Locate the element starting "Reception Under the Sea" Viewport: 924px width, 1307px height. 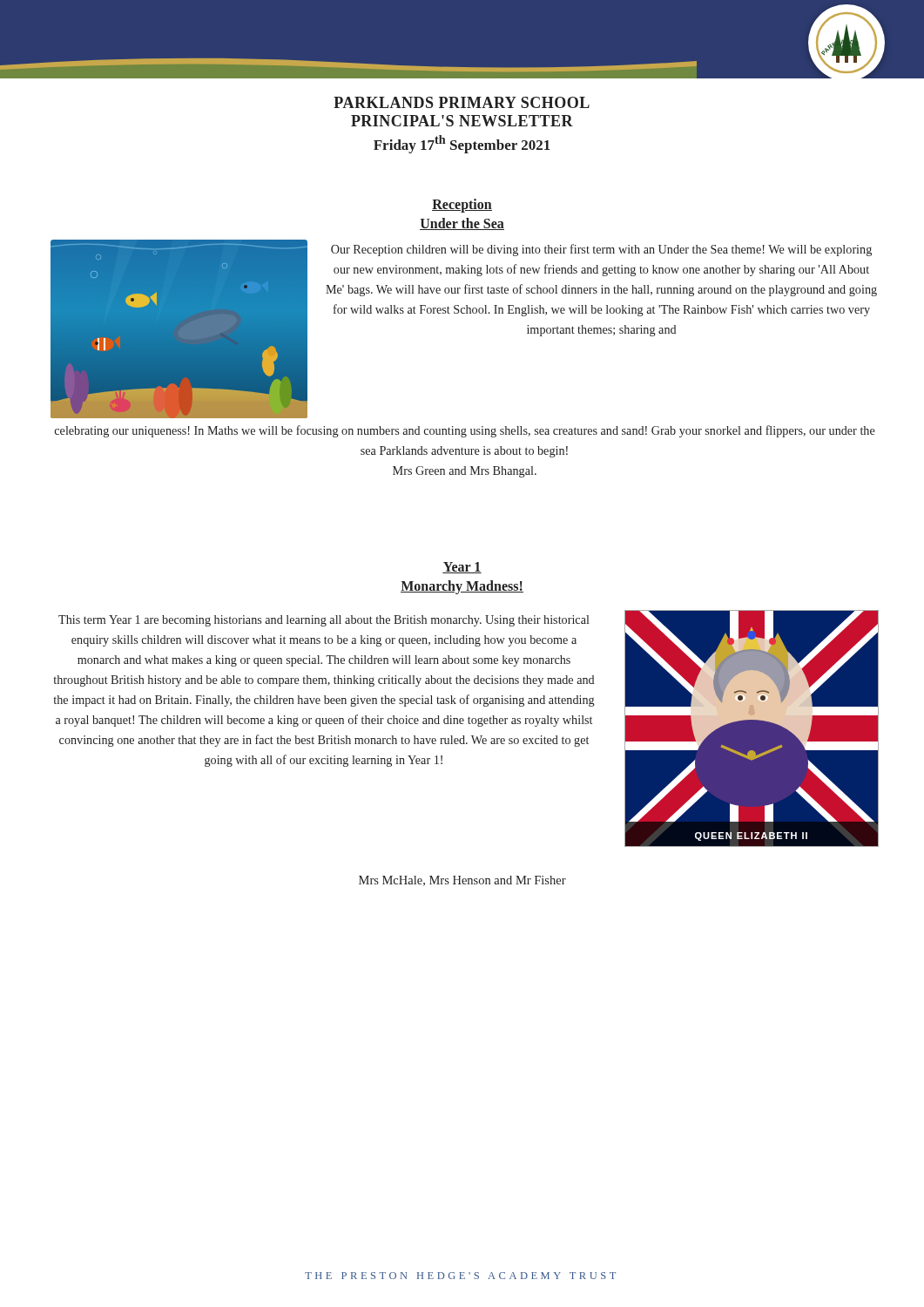pos(462,212)
